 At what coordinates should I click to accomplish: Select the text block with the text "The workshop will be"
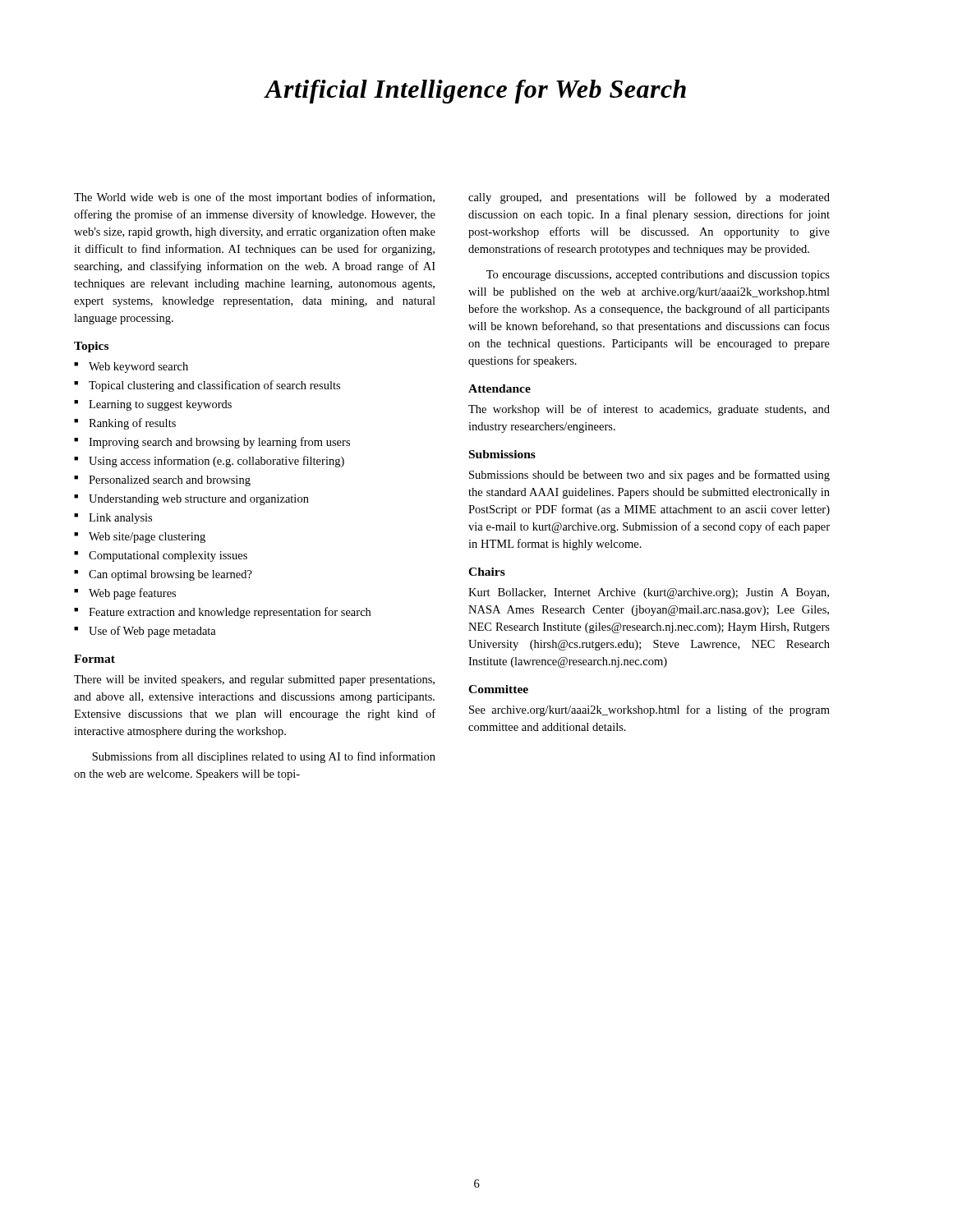pos(649,418)
